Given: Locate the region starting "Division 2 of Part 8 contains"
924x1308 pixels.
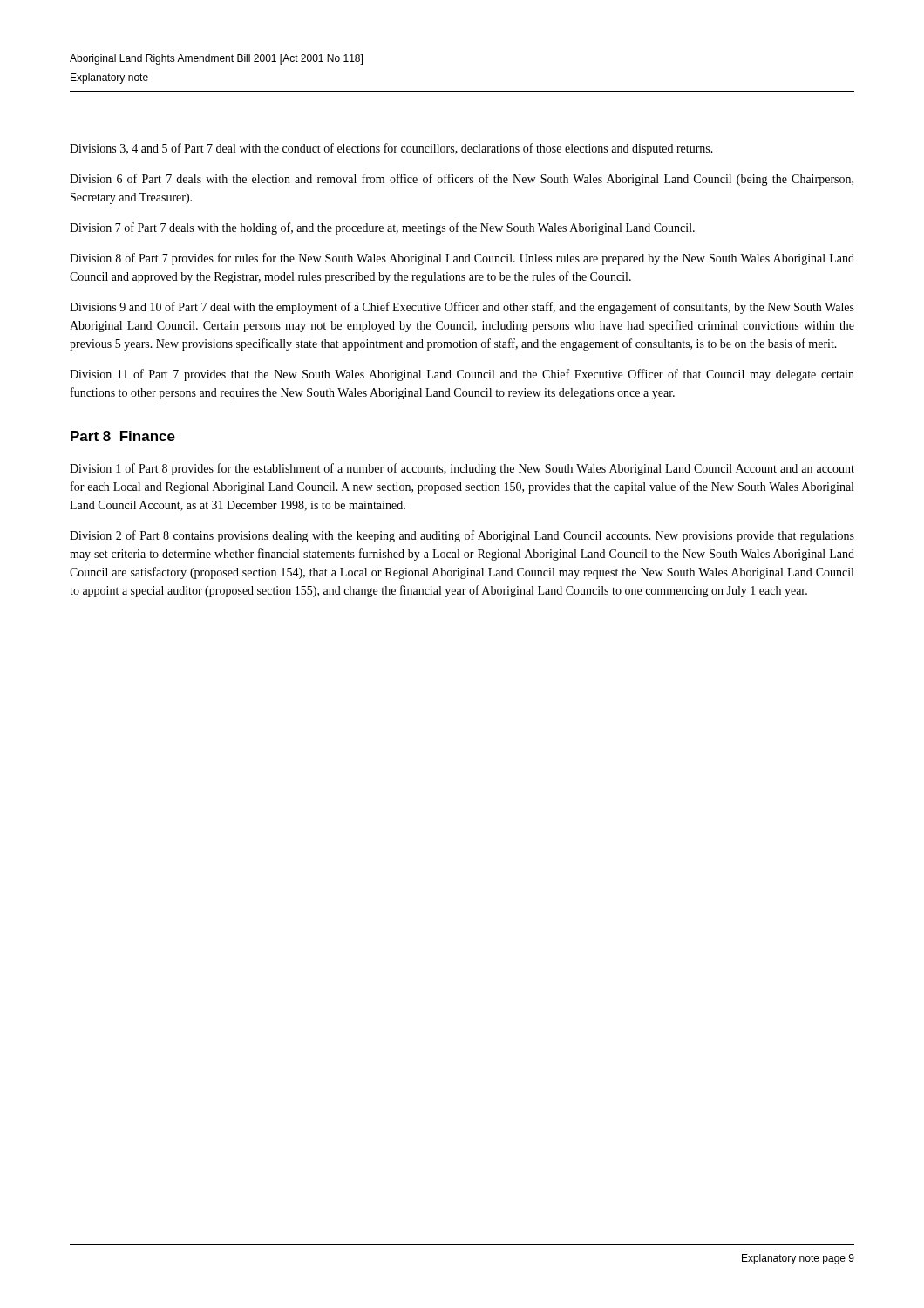Looking at the screenshot, I should coord(462,563).
